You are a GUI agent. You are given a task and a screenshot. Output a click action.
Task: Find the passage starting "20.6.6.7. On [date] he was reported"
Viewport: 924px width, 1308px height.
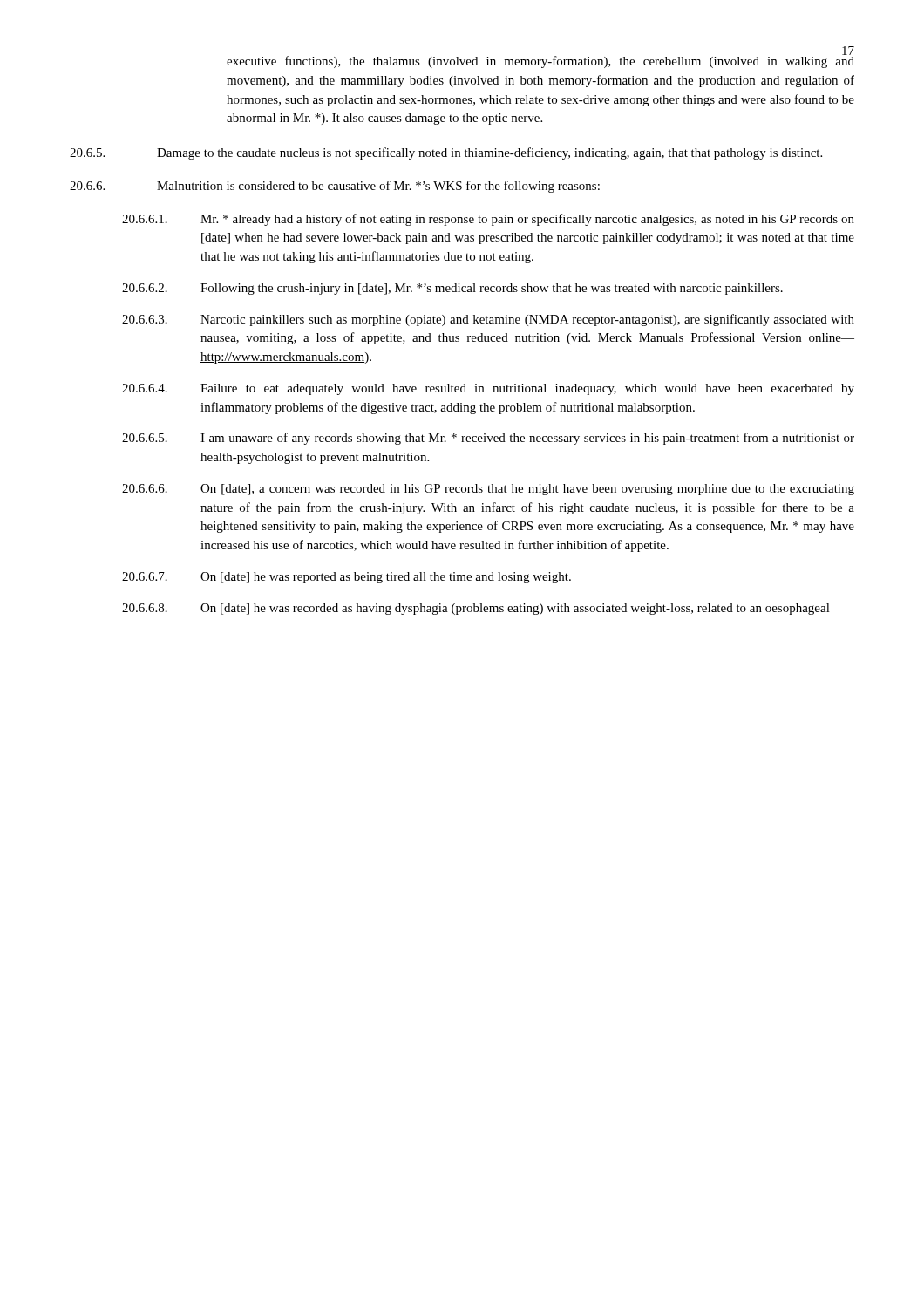(488, 577)
